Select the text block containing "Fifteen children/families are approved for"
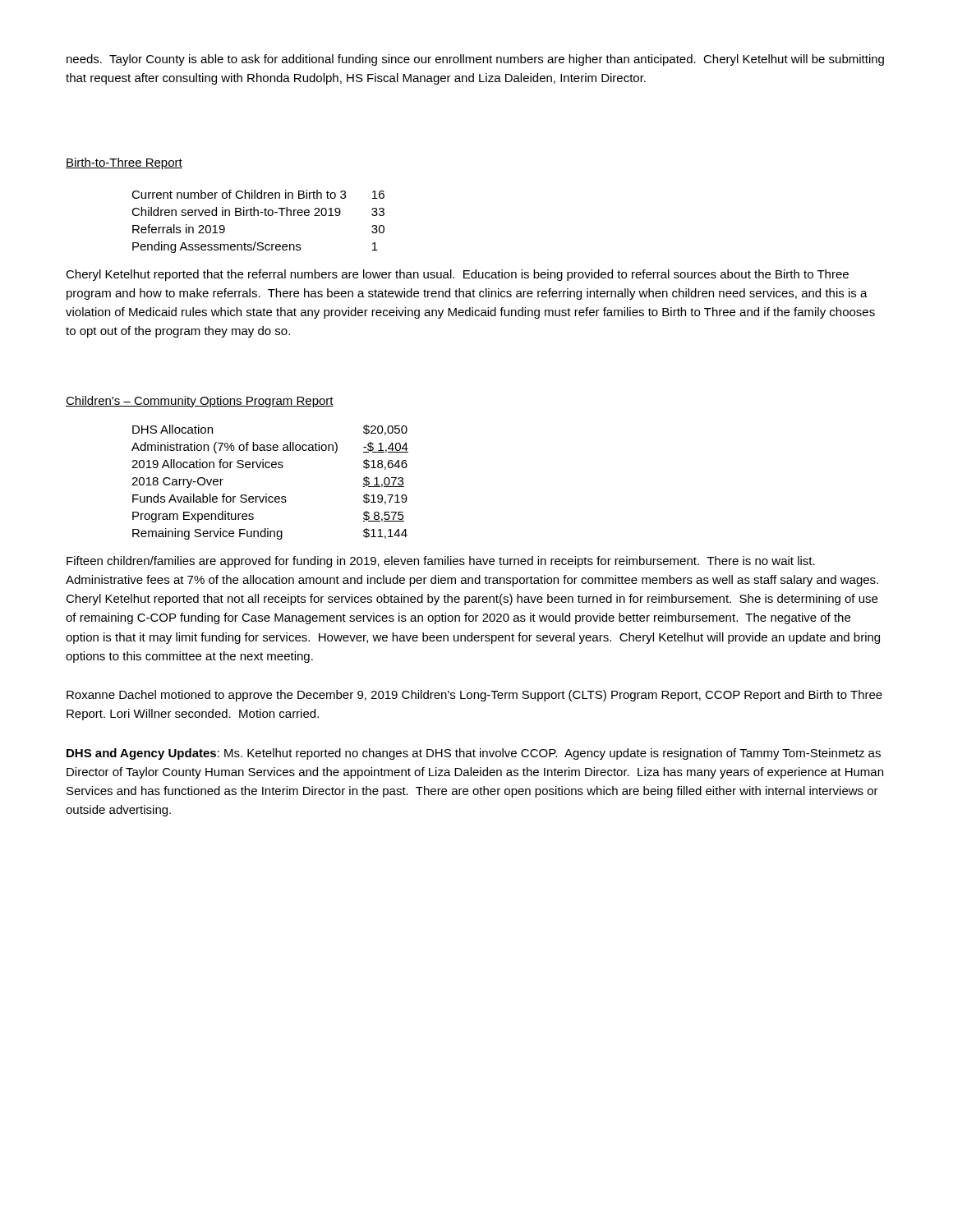 coord(473,608)
